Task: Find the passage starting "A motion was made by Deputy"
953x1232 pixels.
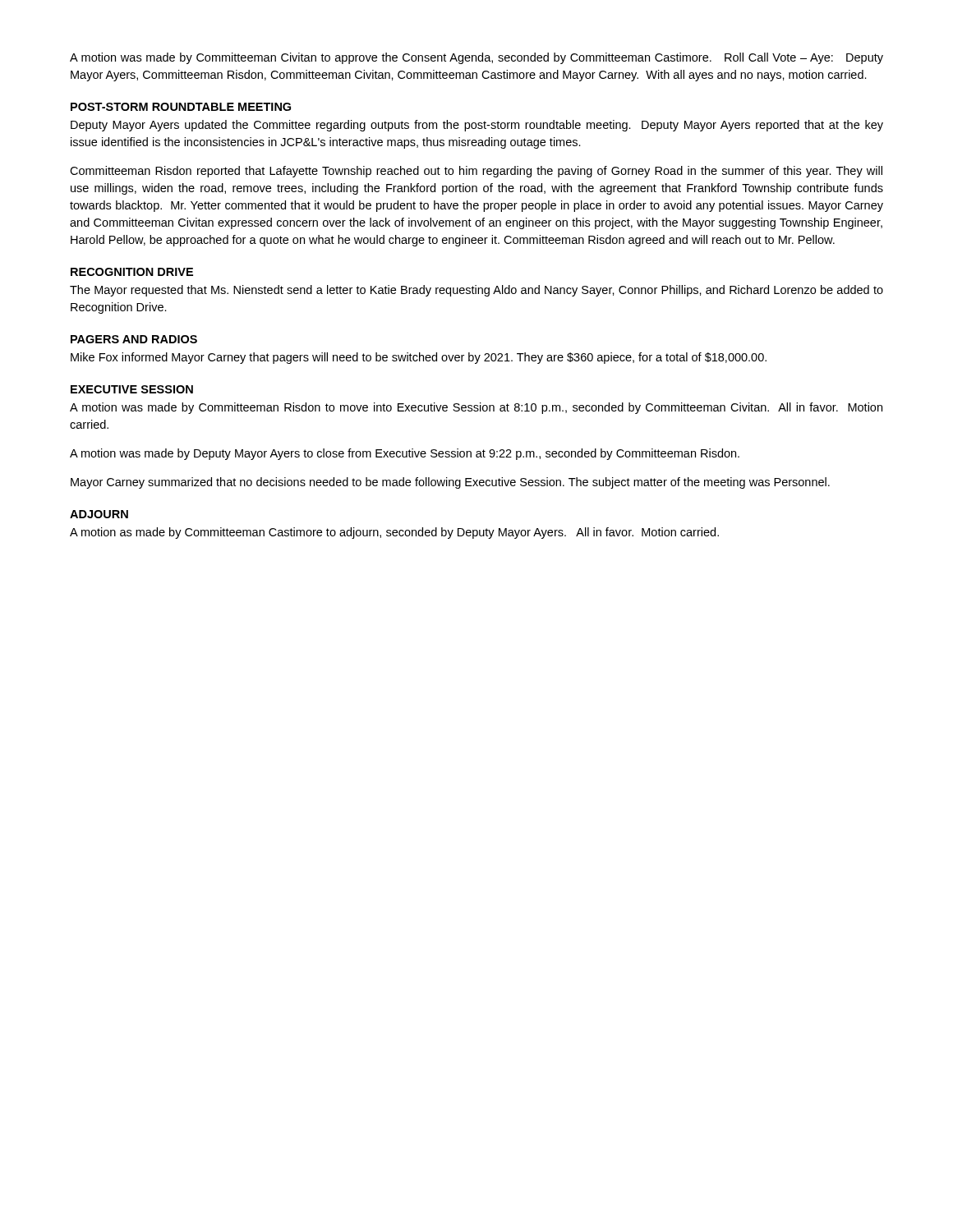Action: pos(405,454)
